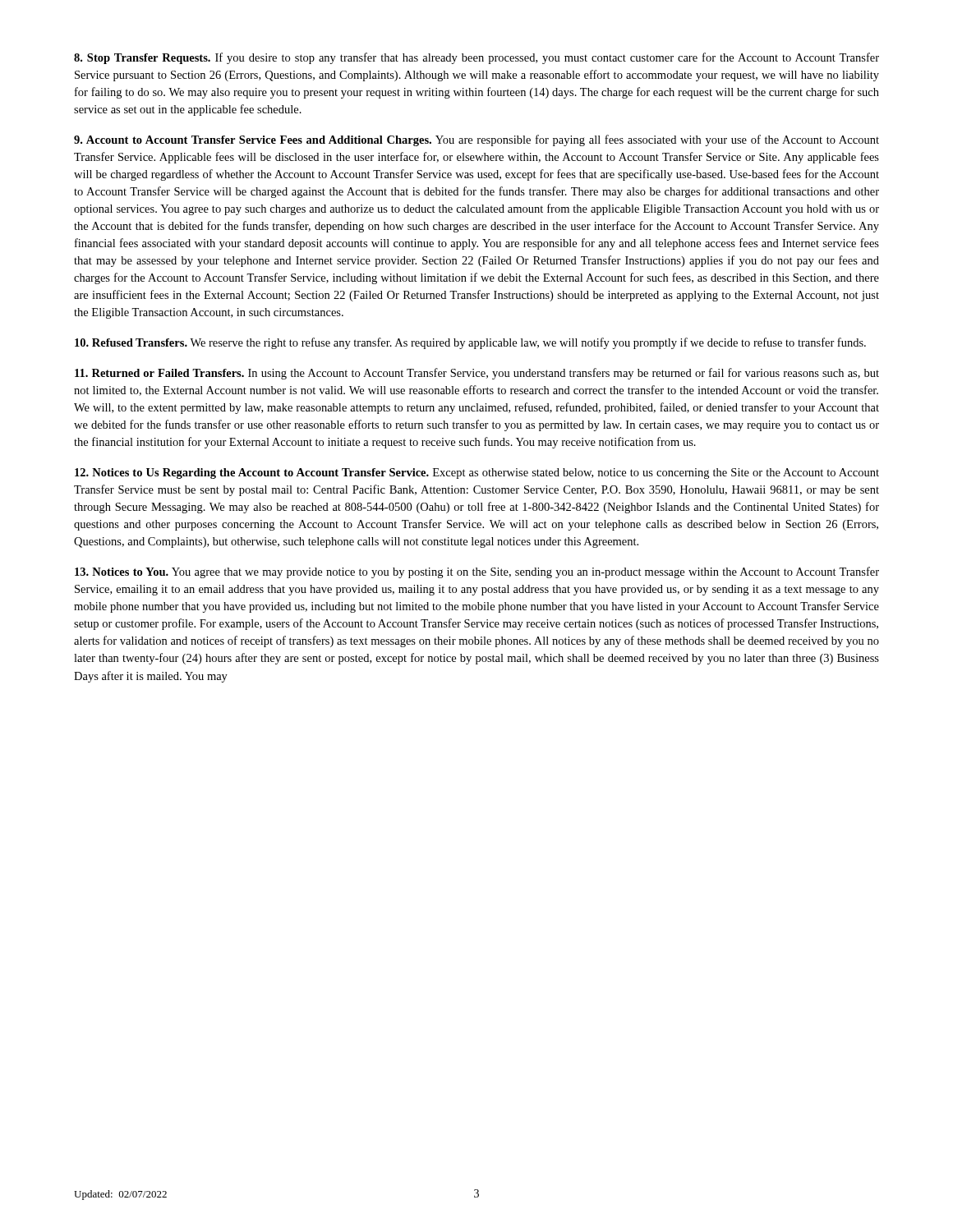Select the passage starting "Notices to Us Regarding the Account to Account"
The height and width of the screenshot is (1232, 953).
point(476,507)
